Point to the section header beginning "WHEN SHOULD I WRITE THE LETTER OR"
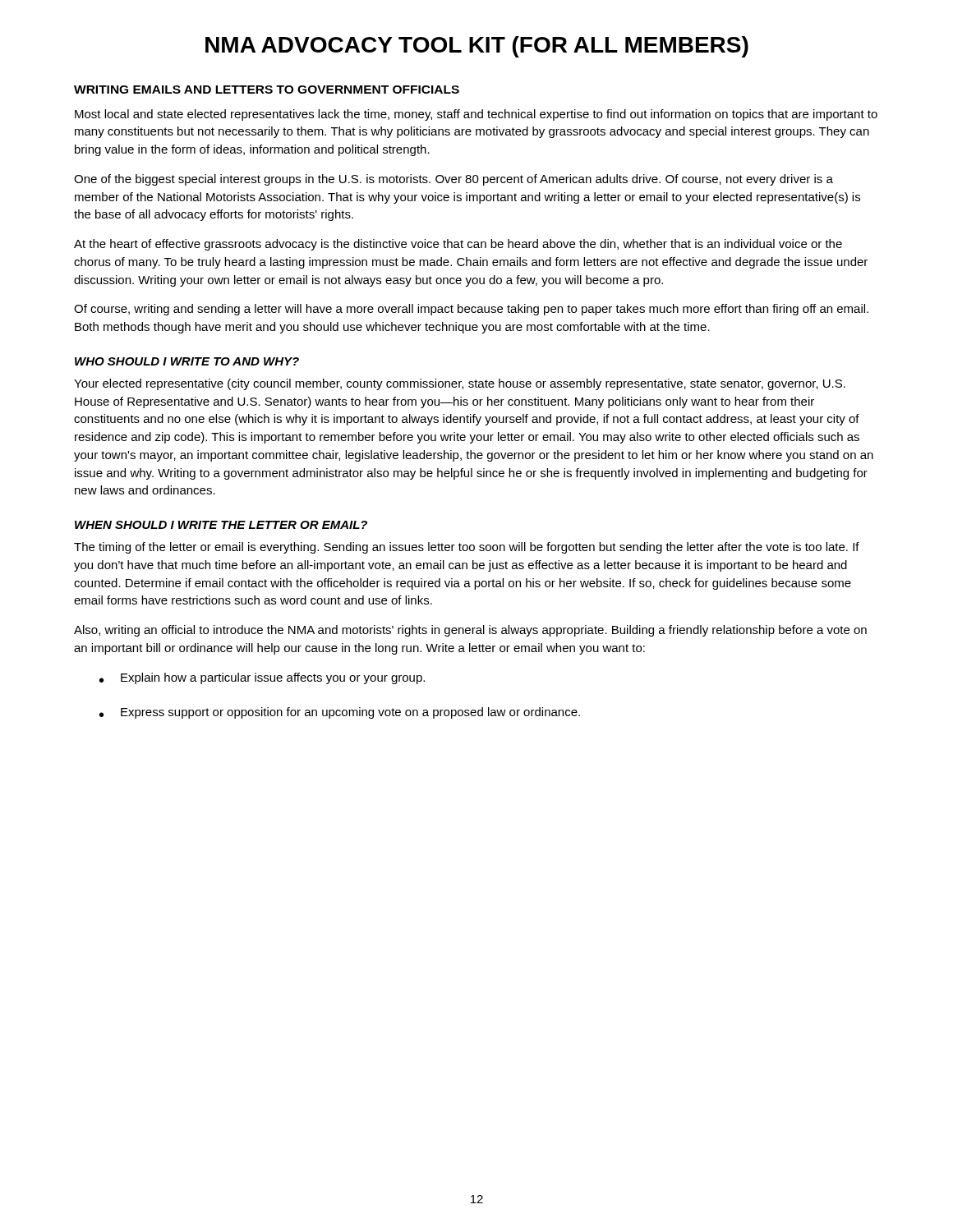The image size is (953, 1232). 221,525
